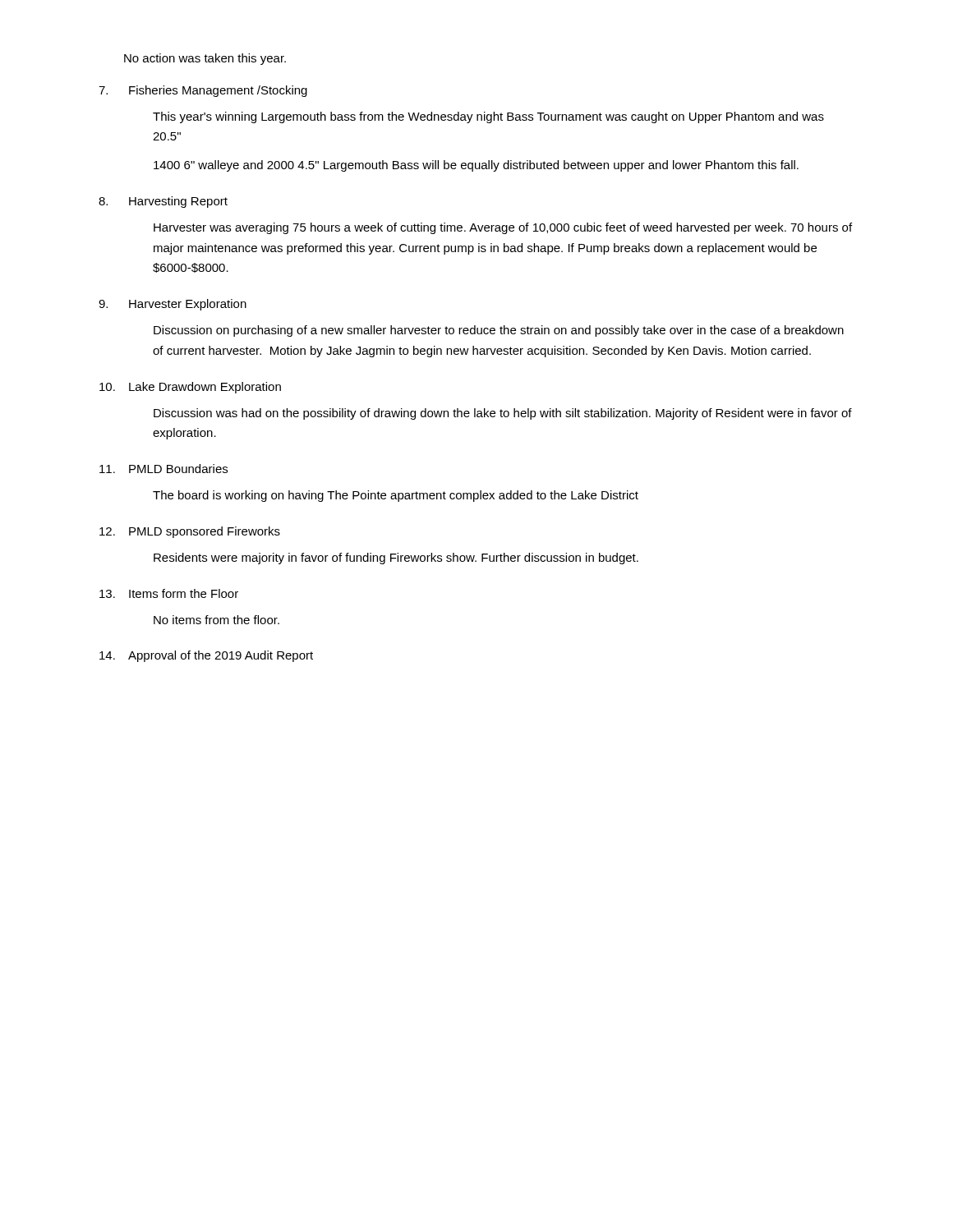Locate the text block with the text "Residents were majority"

[x=504, y=558]
